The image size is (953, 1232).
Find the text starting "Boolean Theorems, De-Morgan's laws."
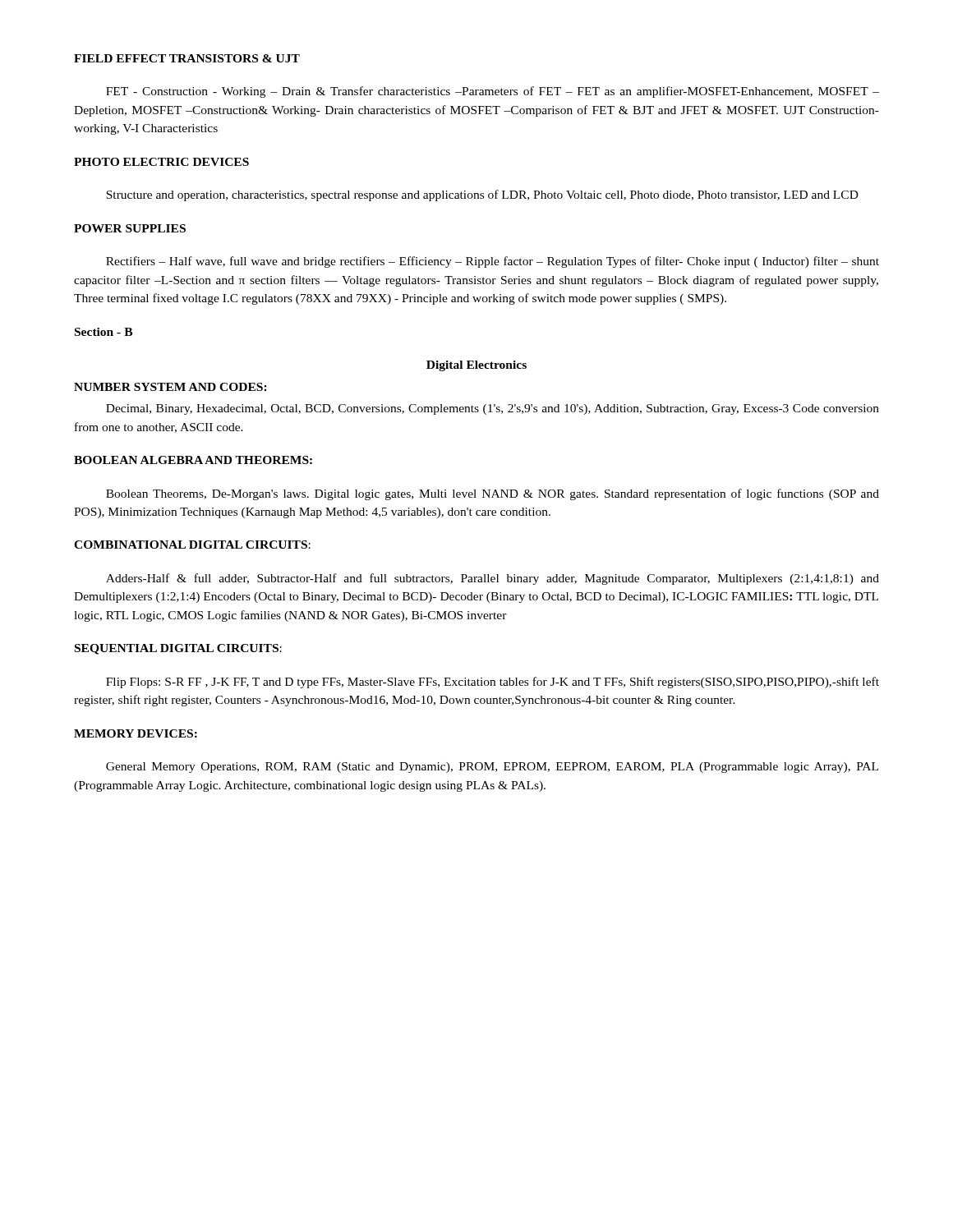(x=476, y=503)
